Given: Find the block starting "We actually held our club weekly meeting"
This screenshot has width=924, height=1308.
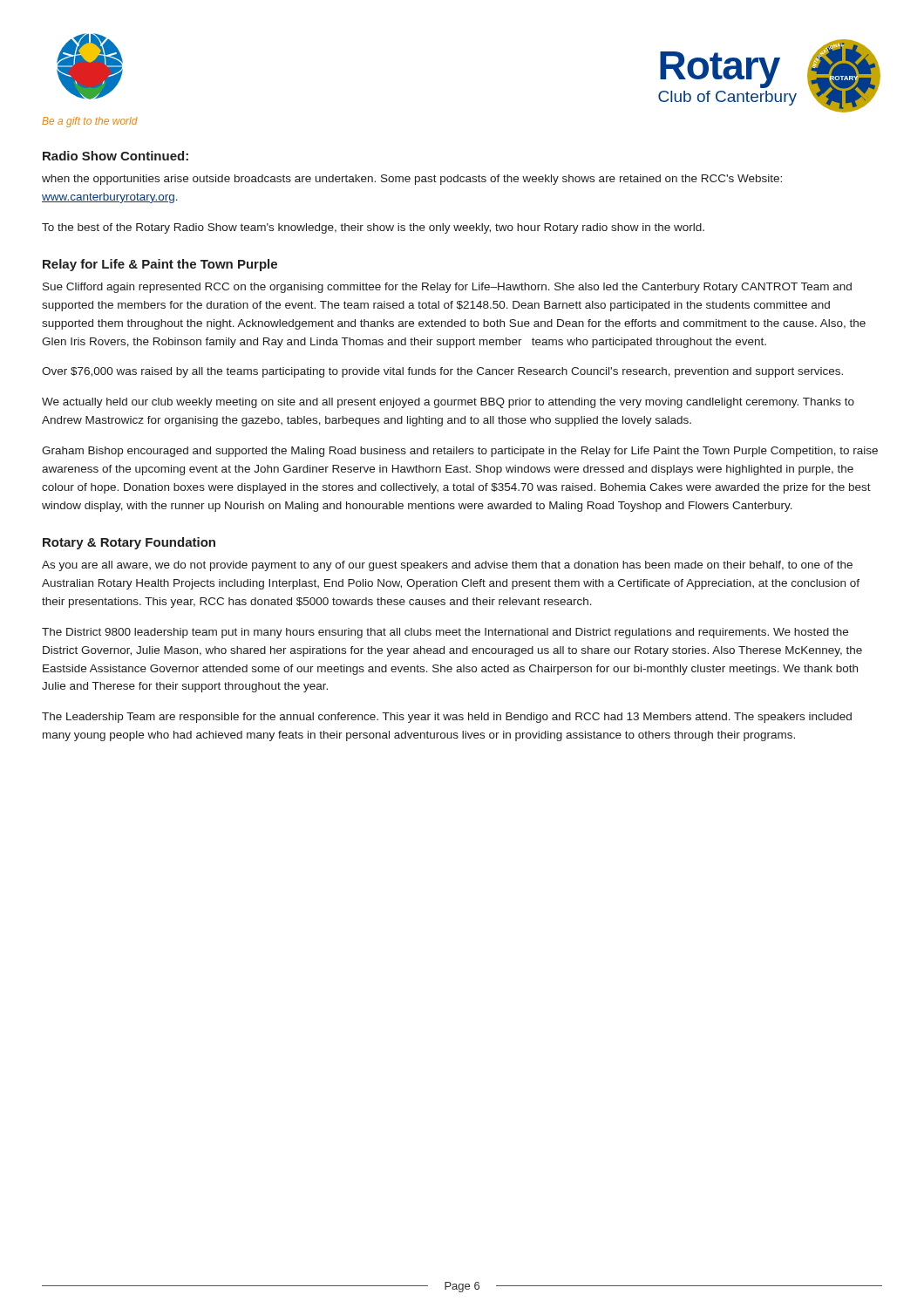Looking at the screenshot, I should (448, 411).
